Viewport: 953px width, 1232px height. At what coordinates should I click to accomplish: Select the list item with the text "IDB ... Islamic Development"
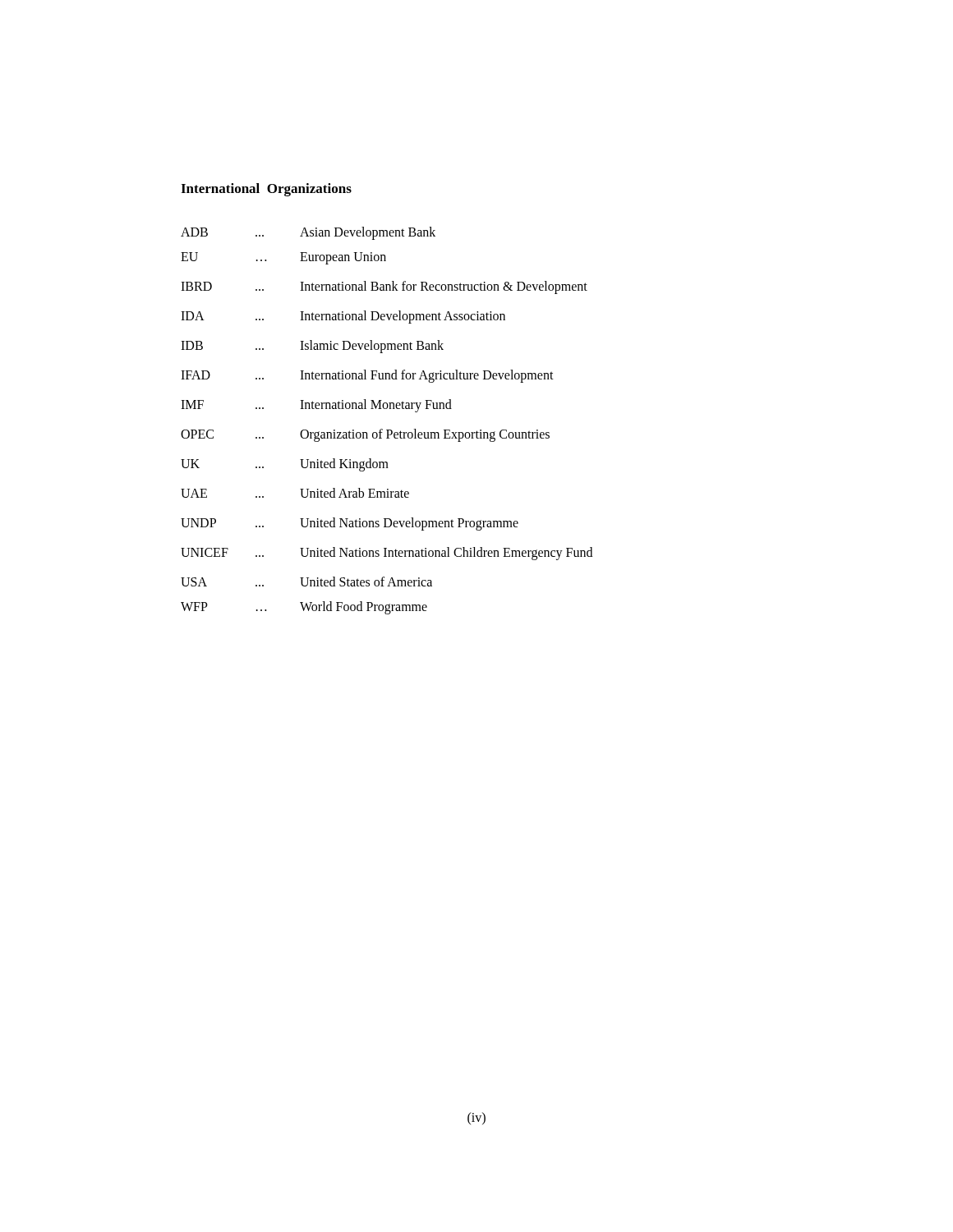click(312, 347)
